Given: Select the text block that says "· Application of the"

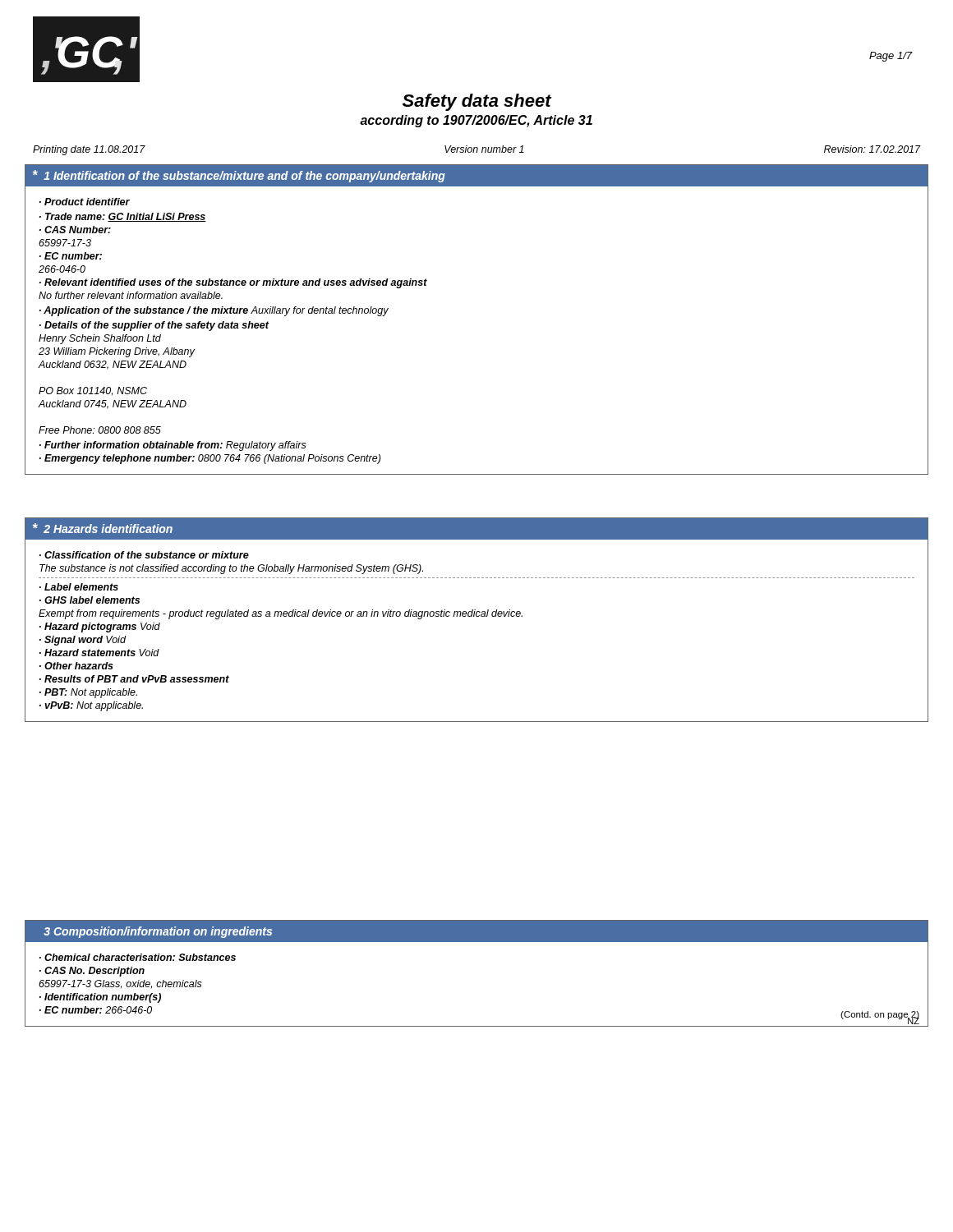Looking at the screenshot, I should [214, 311].
